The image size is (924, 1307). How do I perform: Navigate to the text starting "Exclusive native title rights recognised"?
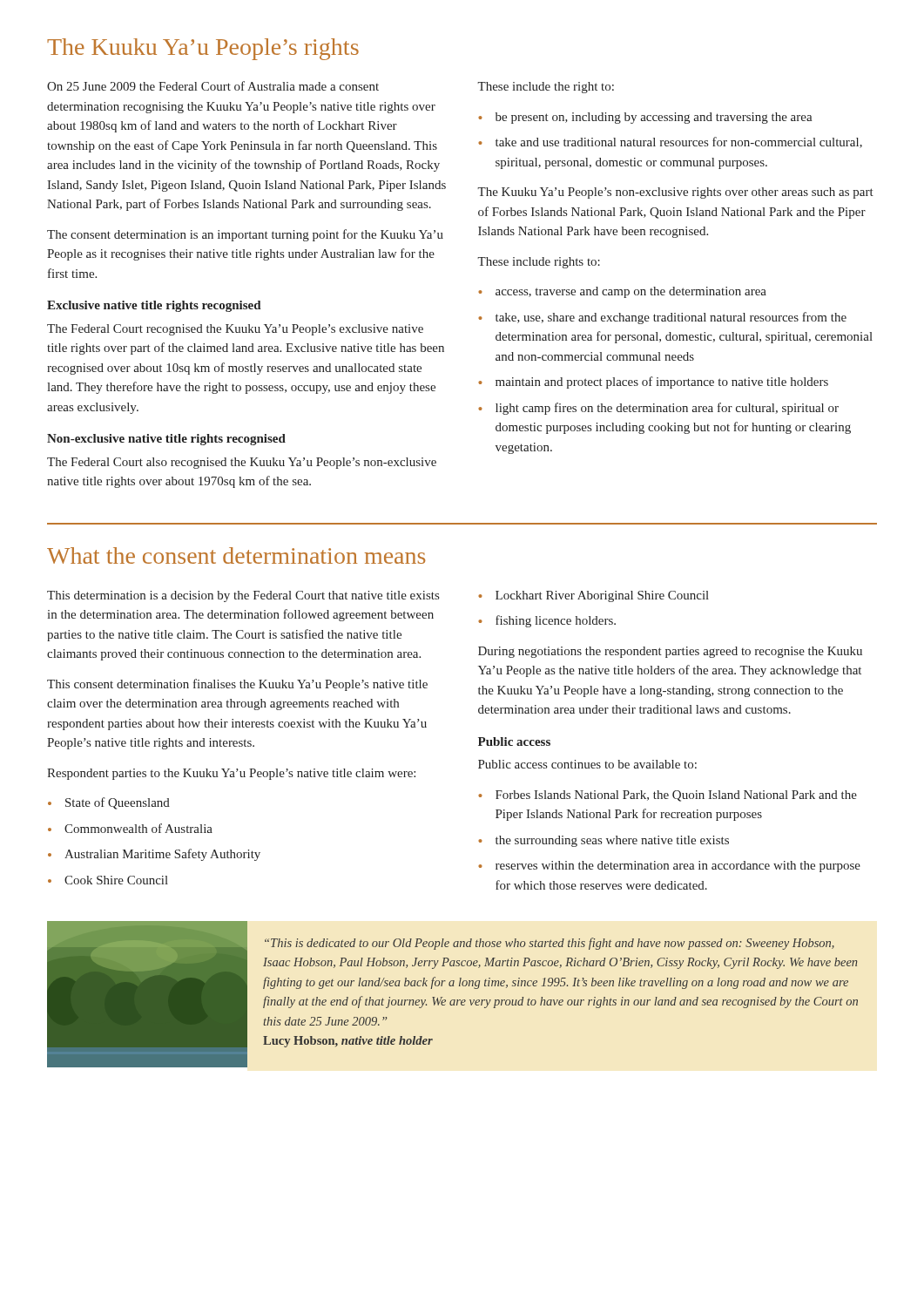point(247,305)
